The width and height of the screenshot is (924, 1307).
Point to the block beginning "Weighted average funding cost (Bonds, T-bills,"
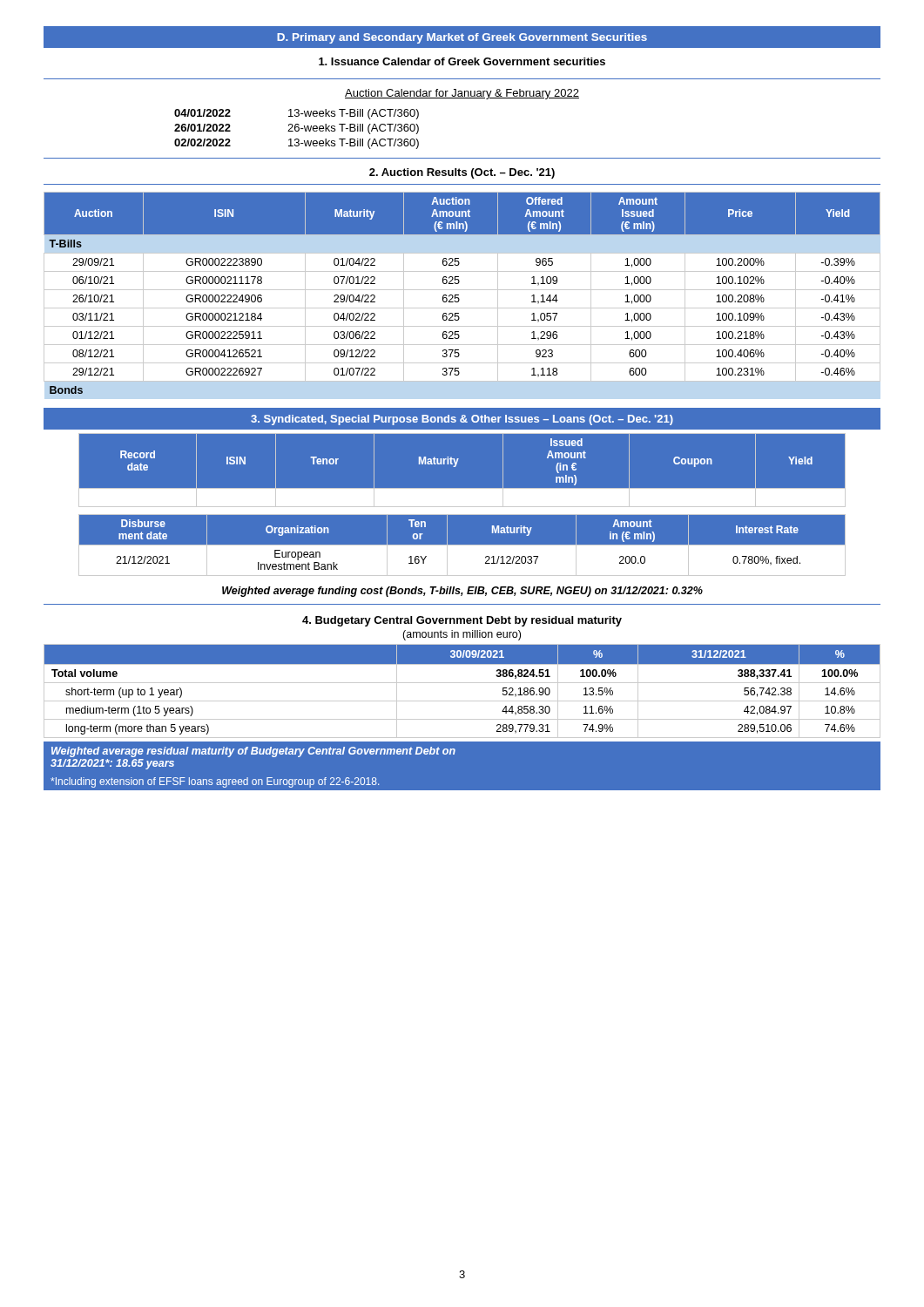(x=462, y=591)
